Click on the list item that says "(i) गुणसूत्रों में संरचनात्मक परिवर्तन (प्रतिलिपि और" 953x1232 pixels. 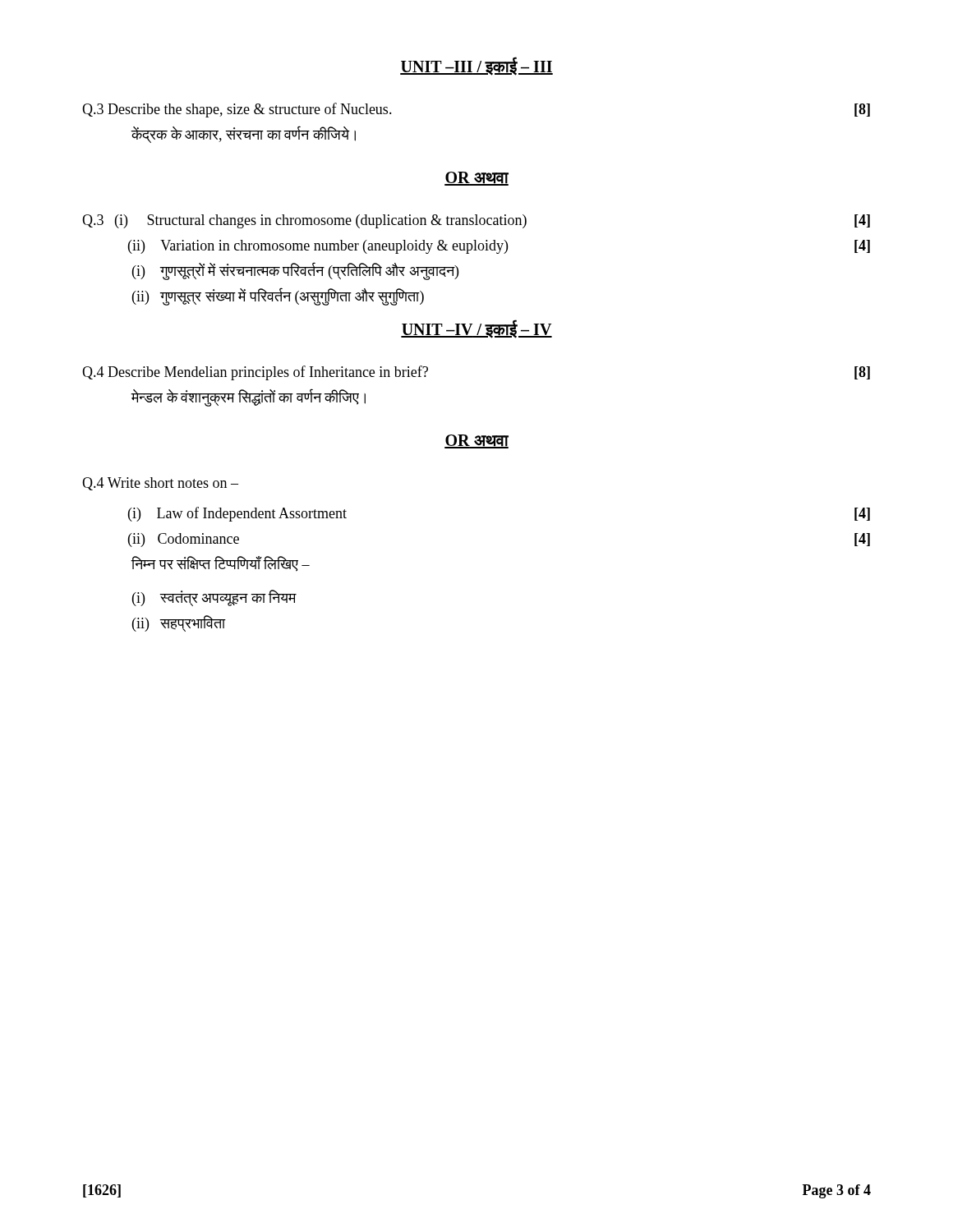pyautogui.click(x=295, y=271)
